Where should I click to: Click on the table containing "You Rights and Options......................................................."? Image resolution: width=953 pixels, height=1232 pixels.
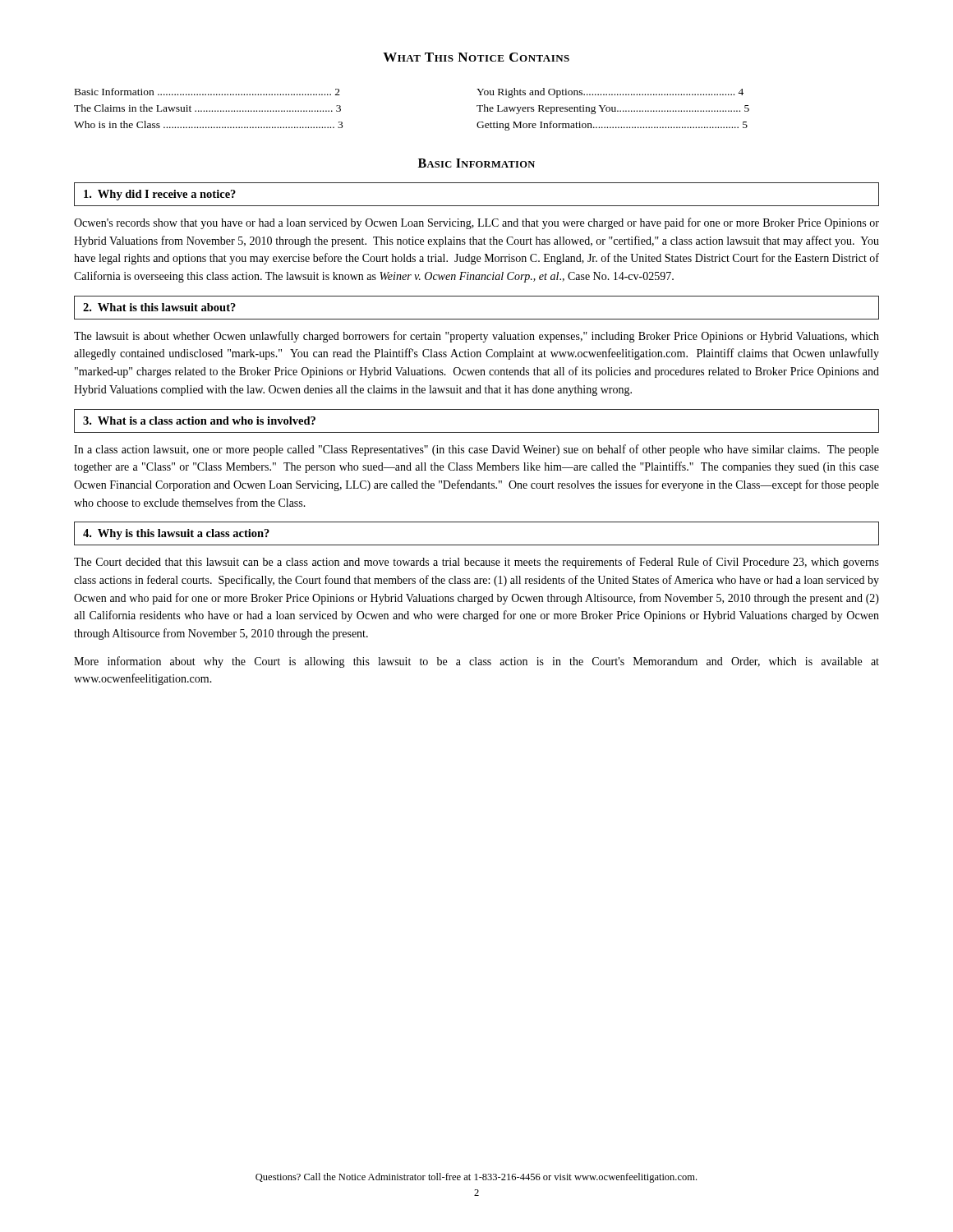pyautogui.click(x=476, y=108)
